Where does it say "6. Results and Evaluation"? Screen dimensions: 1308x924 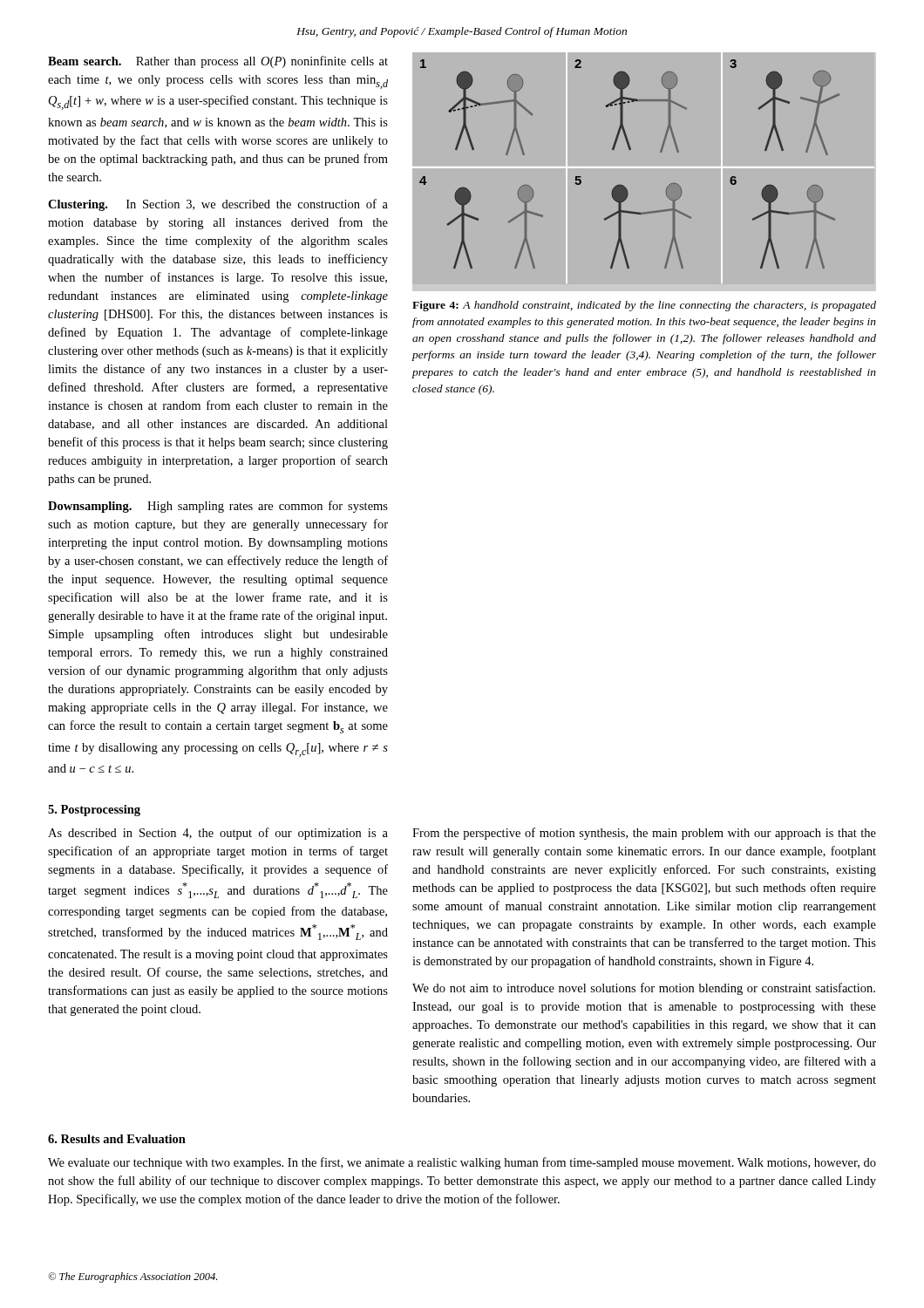click(x=117, y=1139)
